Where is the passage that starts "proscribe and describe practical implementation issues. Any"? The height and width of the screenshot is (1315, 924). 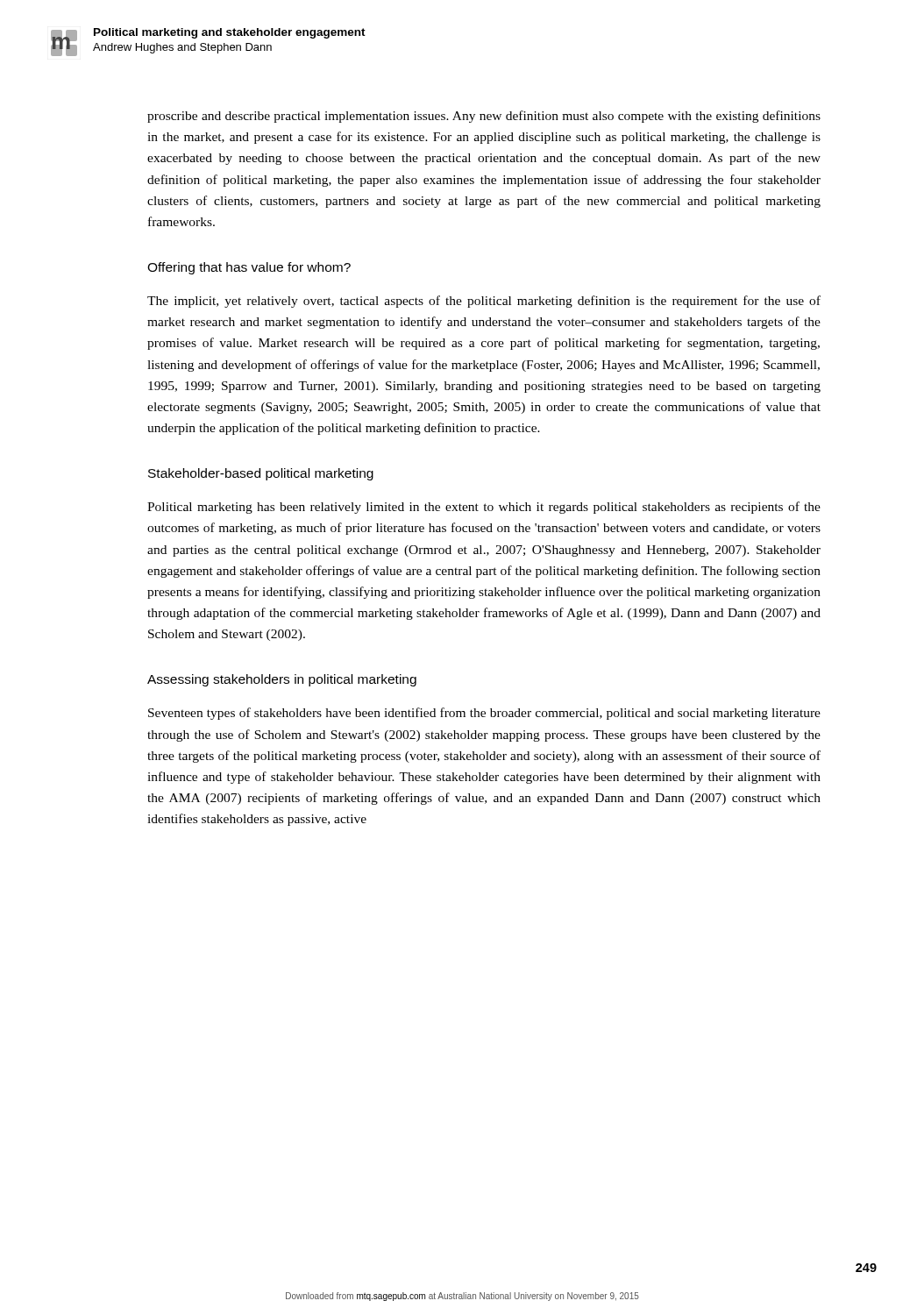click(x=484, y=169)
